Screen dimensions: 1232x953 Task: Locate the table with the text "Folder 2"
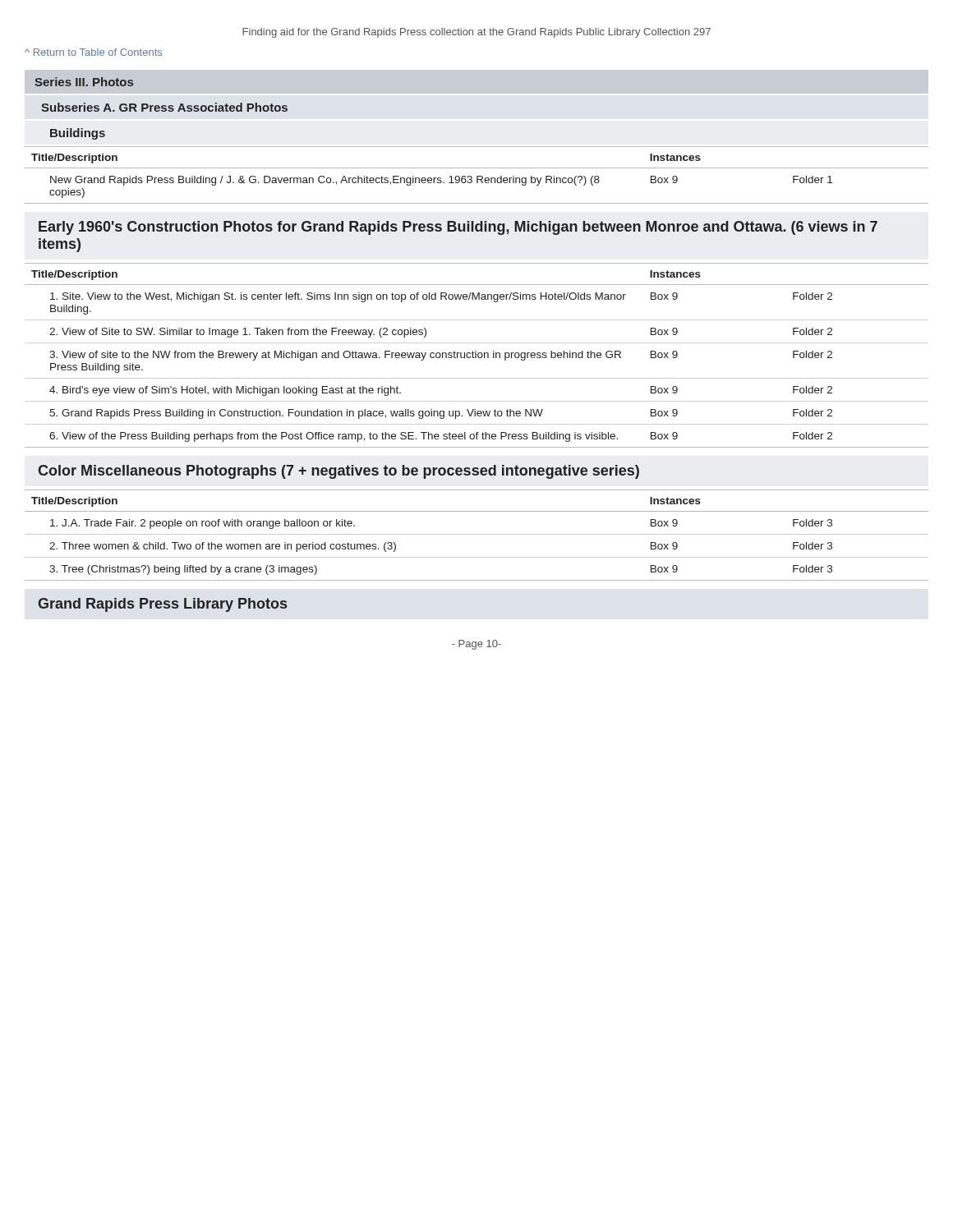point(476,355)
